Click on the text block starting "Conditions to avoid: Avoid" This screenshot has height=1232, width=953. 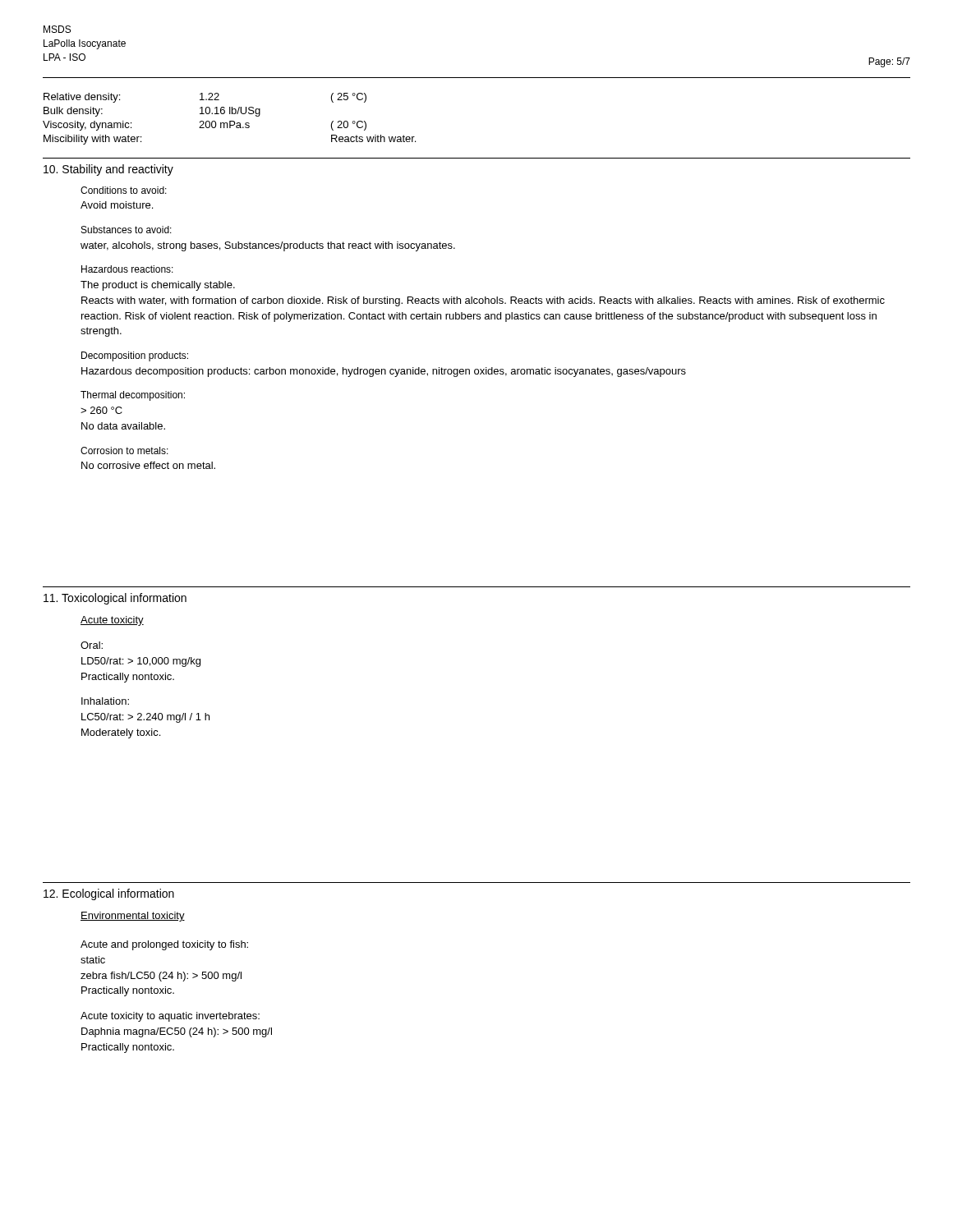tap(124, 190)
